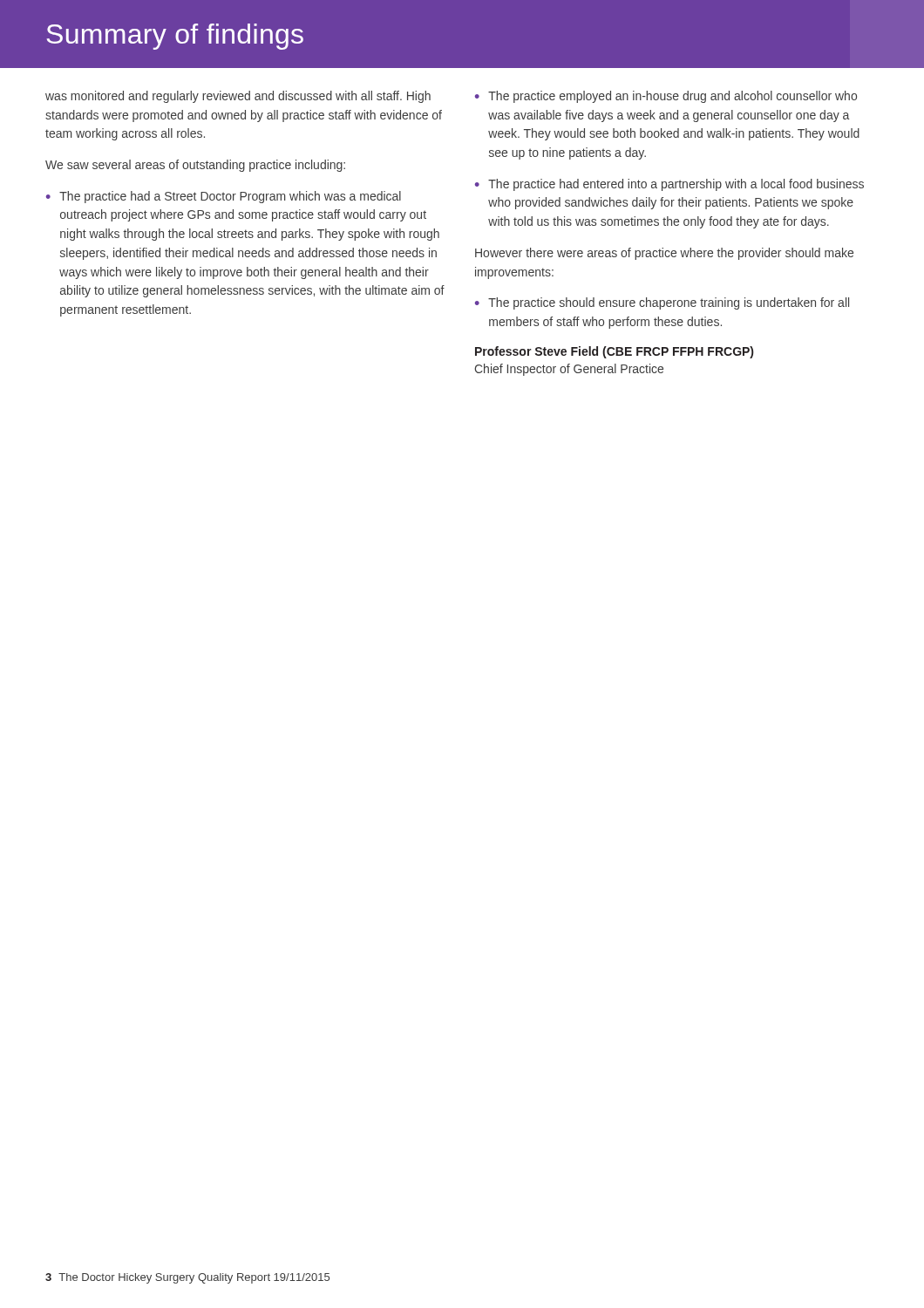
Task: Click the title
Action: [462, 34]
